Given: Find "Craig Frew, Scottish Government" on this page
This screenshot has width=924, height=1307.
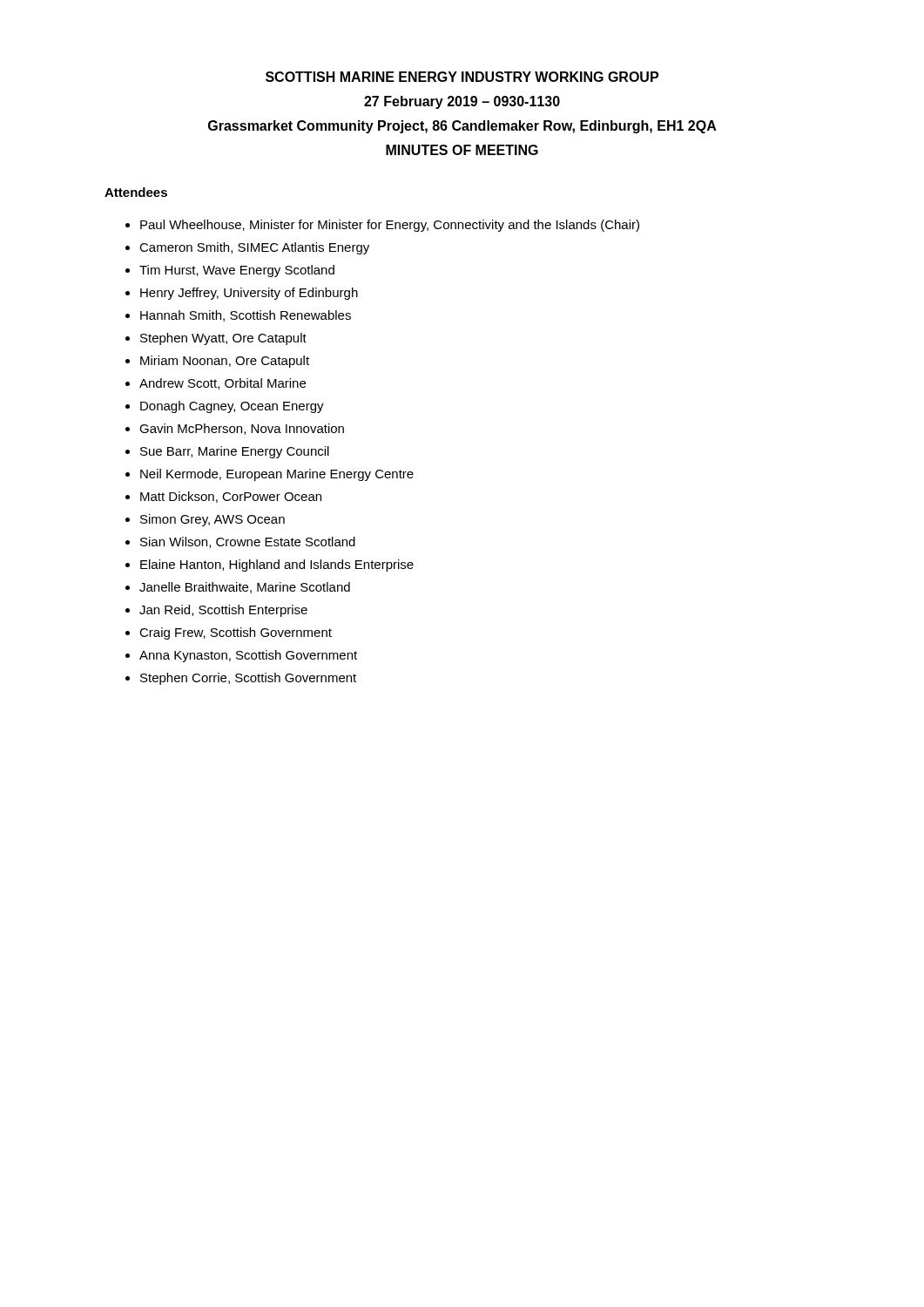Looking at the screenshot, I should pos(236,632).
